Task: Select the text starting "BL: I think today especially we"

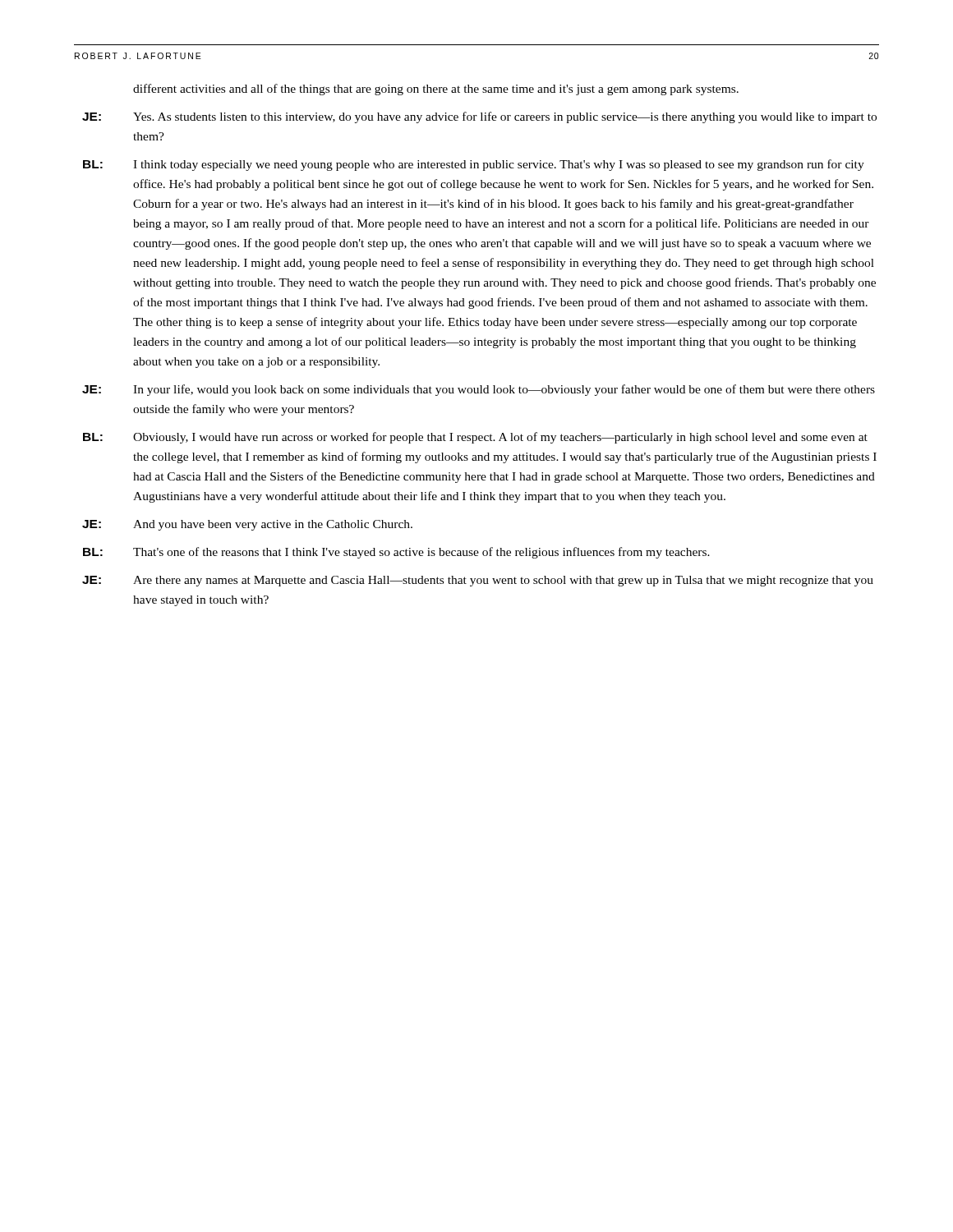Action: point(481,263)
